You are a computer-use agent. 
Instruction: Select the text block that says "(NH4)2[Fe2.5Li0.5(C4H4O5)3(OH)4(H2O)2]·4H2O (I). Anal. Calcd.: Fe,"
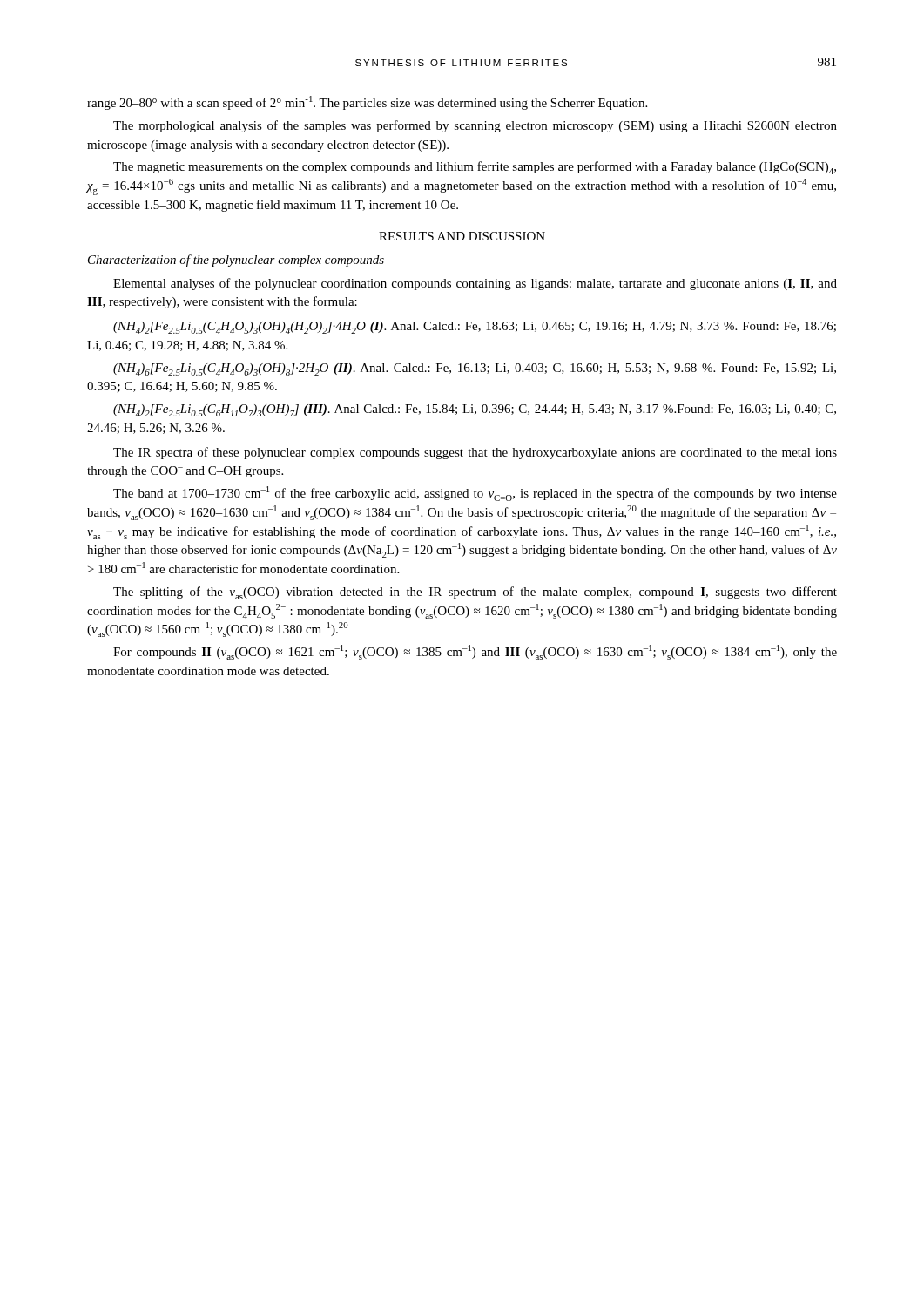pyautogui.click(x=462, y=336)
